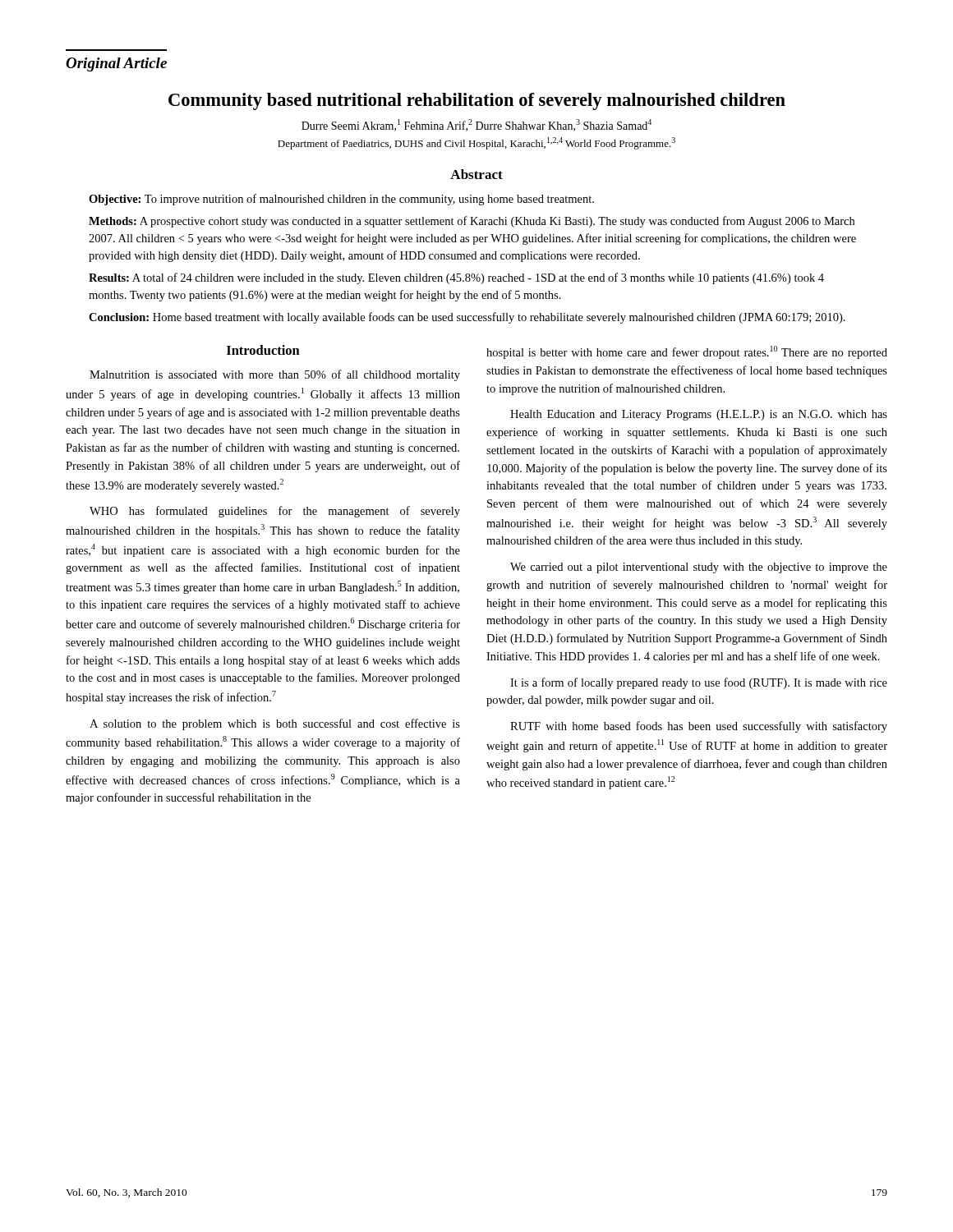Navigate to the text block starting "Malnutrition is associated with"
Viewport: 953px width, 1232px height.
263,587
